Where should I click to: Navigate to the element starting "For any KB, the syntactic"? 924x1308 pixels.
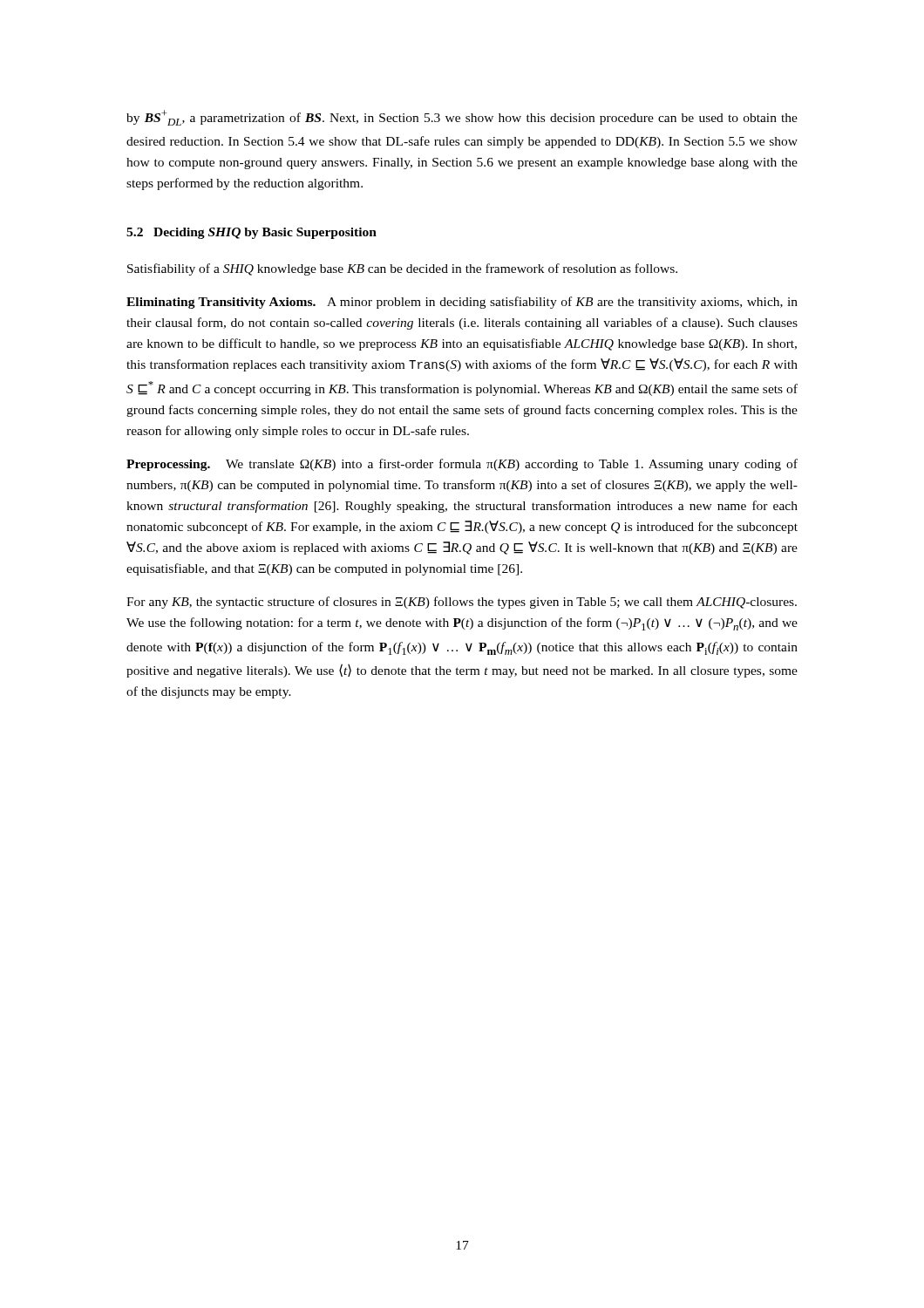[462, 646]
